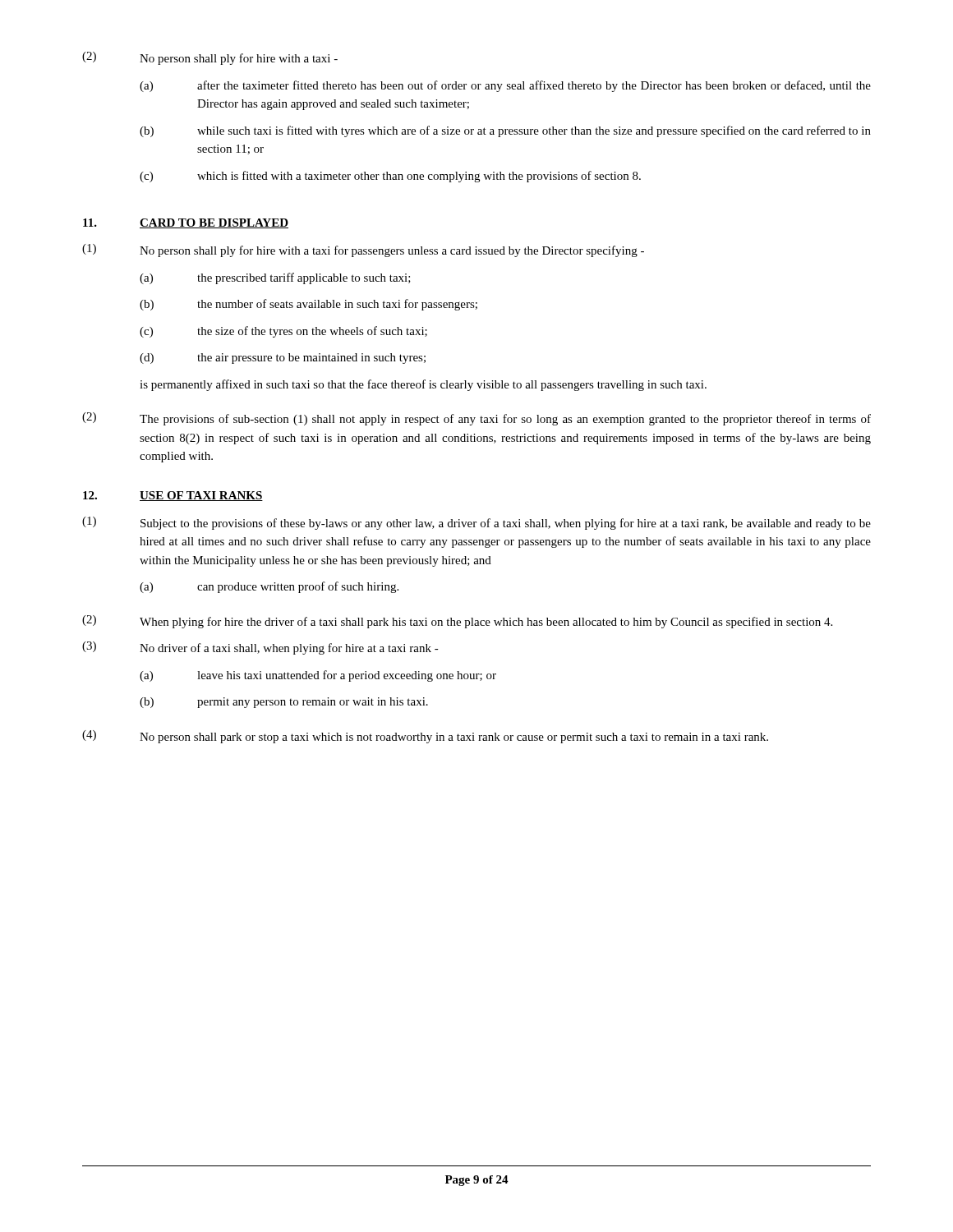This screenshot has height=1232, width=953.
Task: Find the list item with the text "(1) No person"
Action: [363, 251]
